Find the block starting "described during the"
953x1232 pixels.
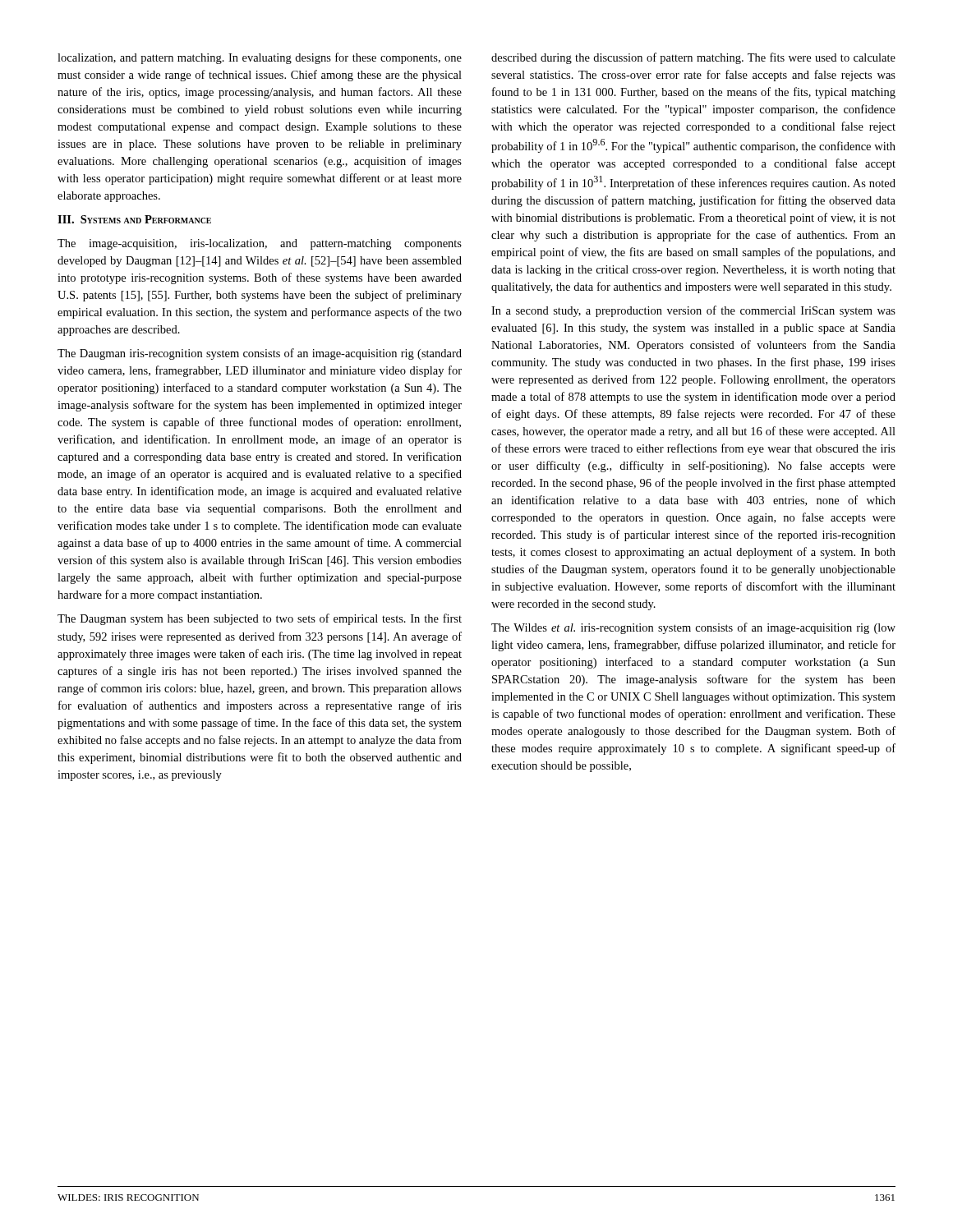click(693, 172)
